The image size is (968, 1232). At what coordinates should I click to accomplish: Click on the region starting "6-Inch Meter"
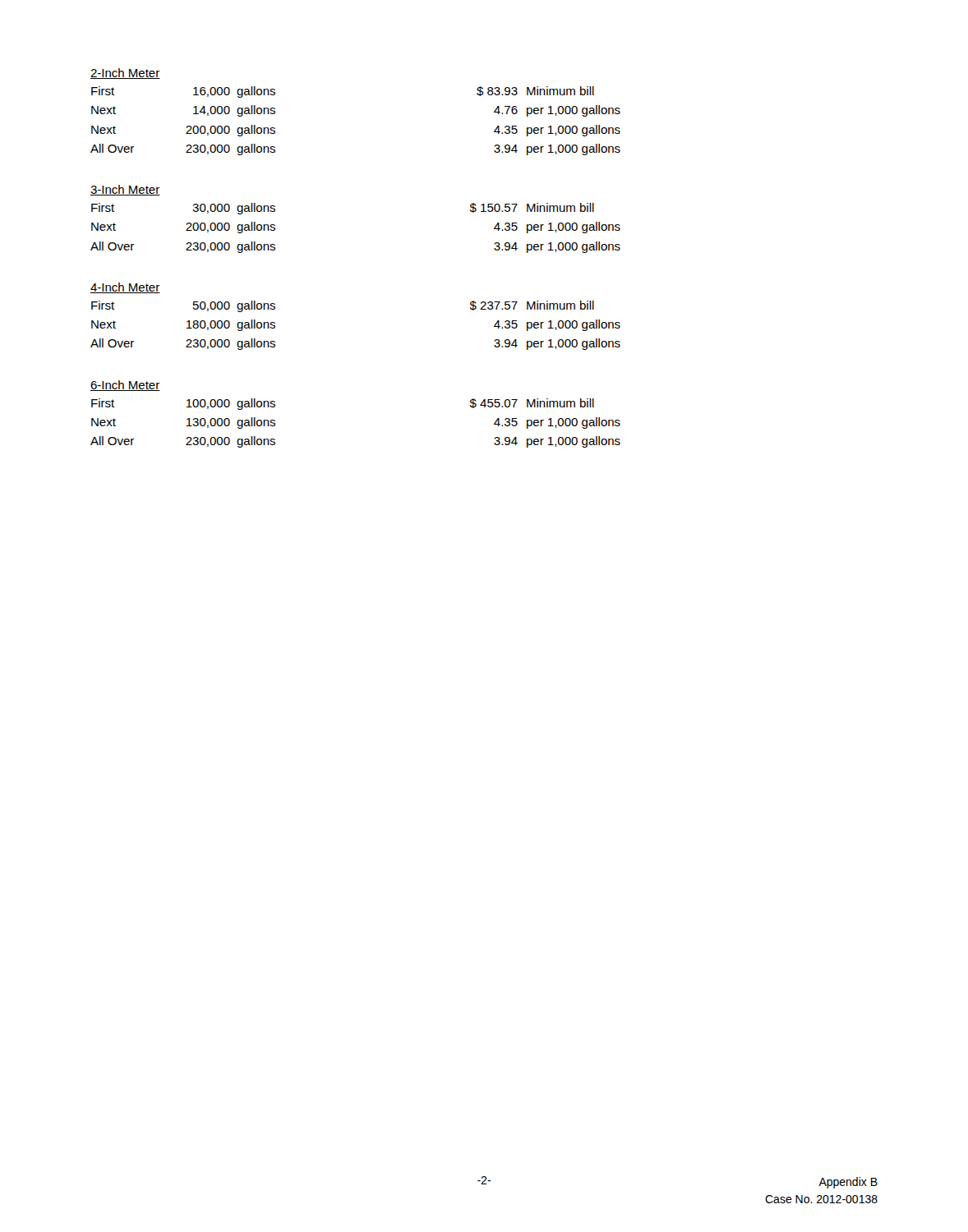[x=125, y=384]
